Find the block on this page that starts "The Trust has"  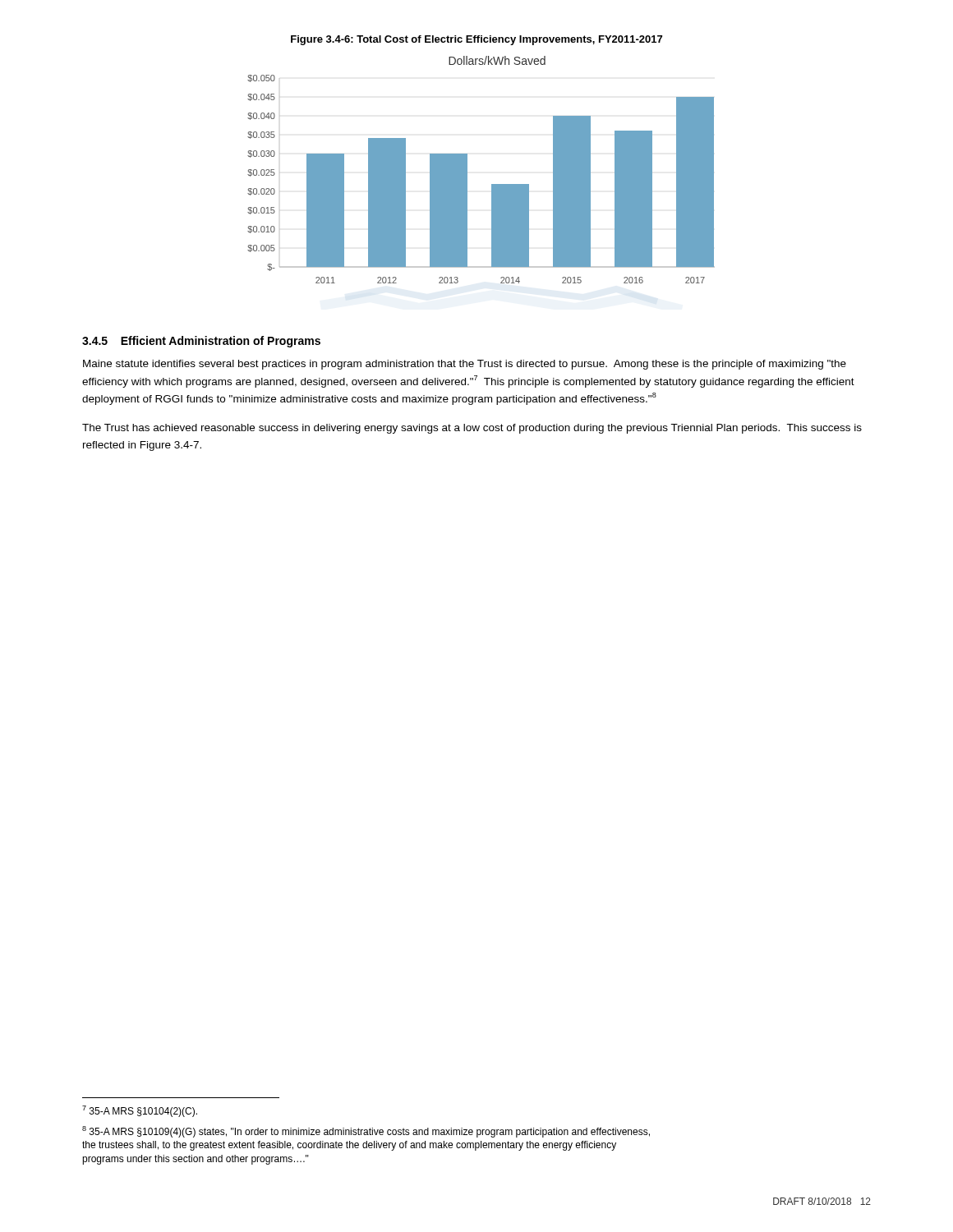(x=472, y=436)
